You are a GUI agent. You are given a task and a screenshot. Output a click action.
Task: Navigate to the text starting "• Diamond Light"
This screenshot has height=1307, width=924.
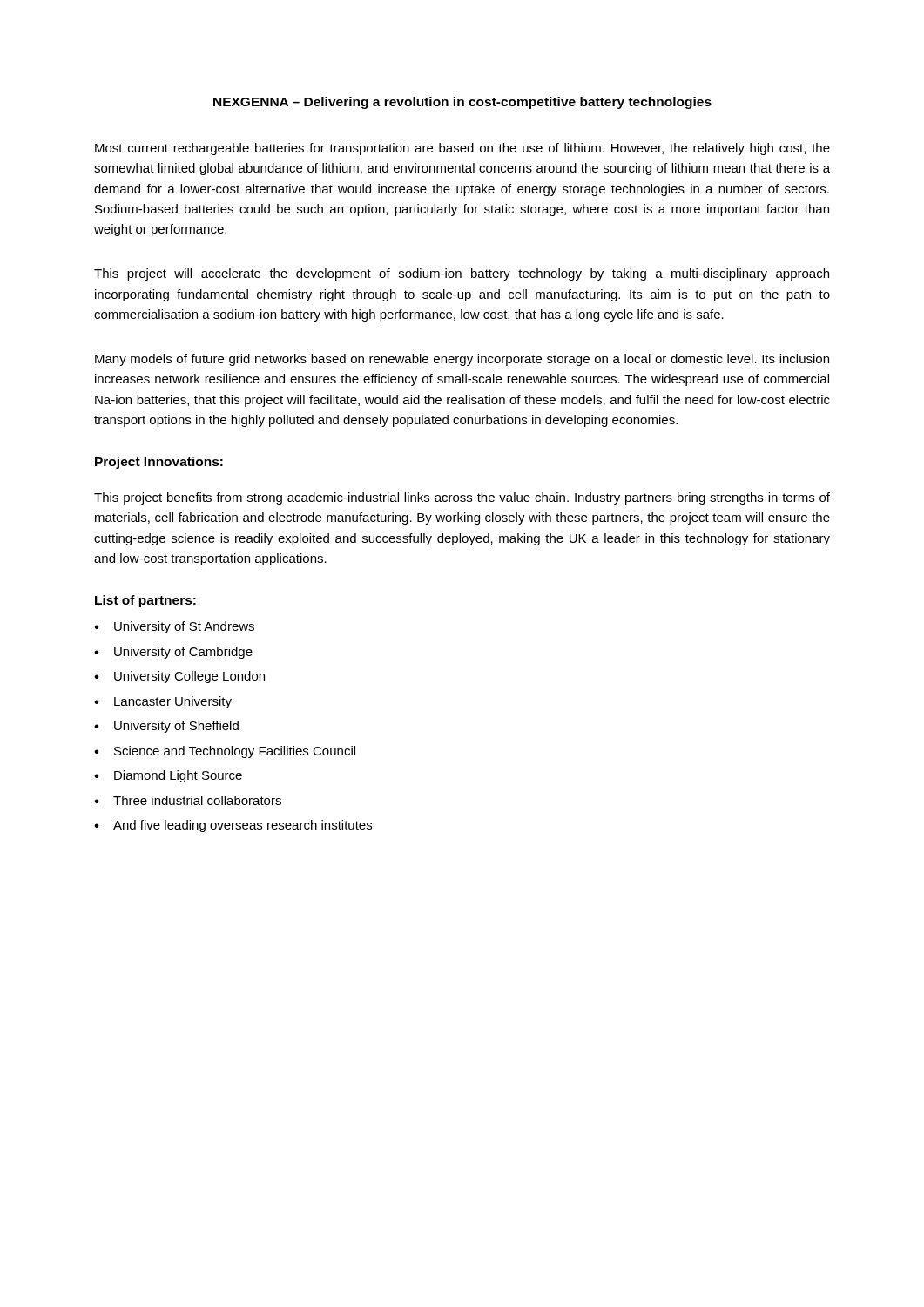168,777
